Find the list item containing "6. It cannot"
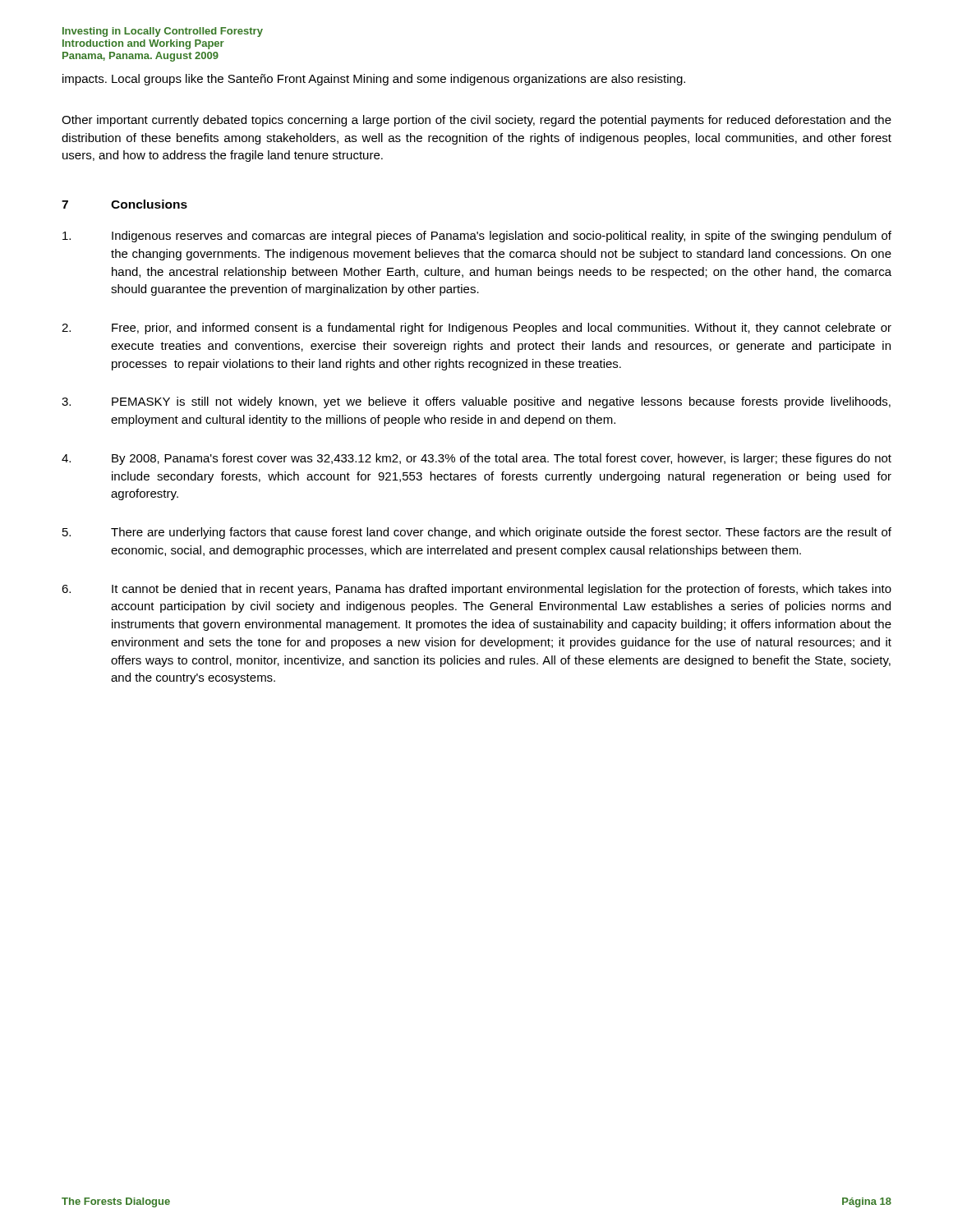This screenshot has height=1232, width=953. coord(476,633)
